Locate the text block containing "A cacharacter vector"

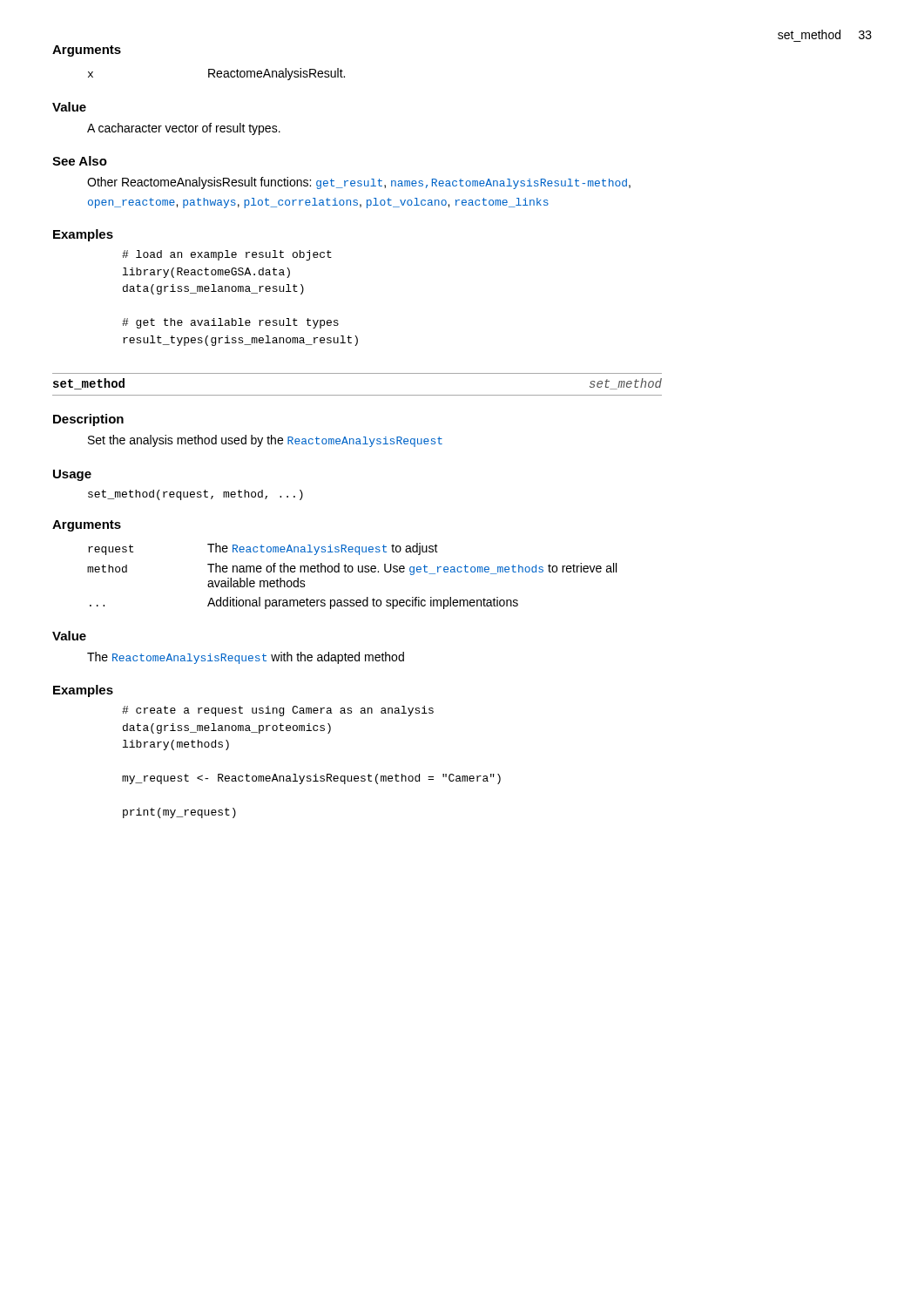tap(184, 128)
